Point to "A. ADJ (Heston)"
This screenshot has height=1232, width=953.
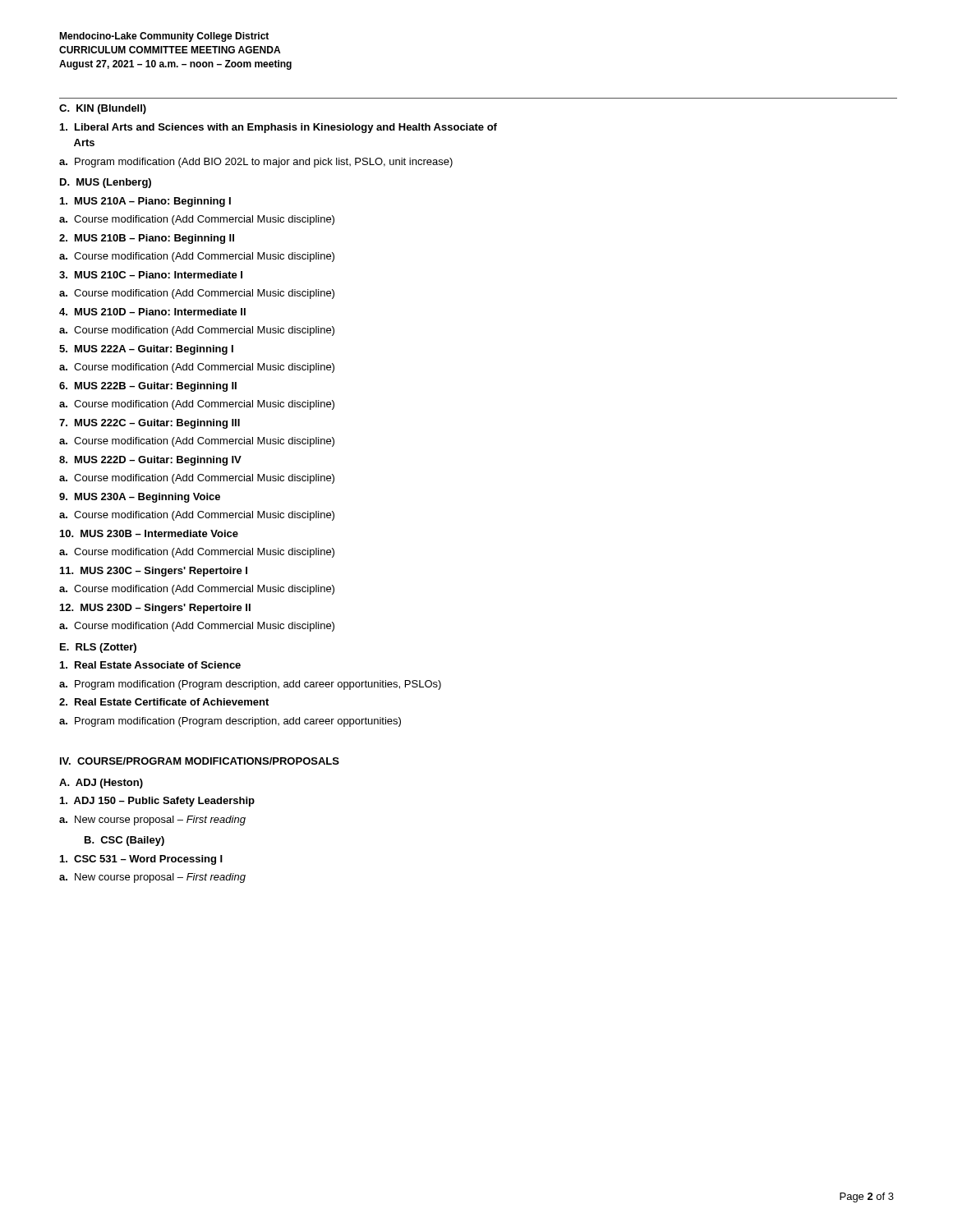click(101, 782)
